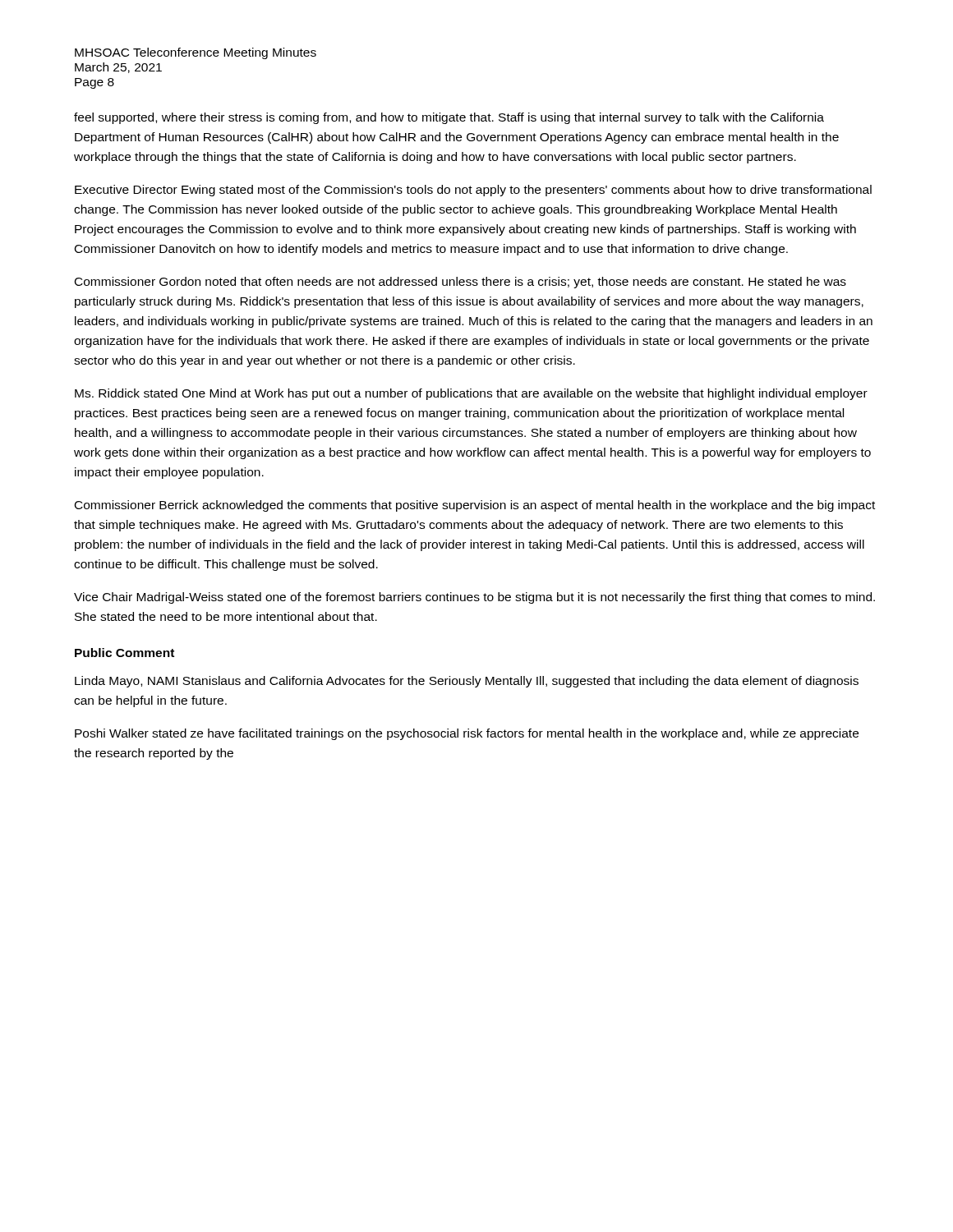Click on the element starting "Public Comment"
Viewport: 953px width, 1232px height.
coord(124,653)
